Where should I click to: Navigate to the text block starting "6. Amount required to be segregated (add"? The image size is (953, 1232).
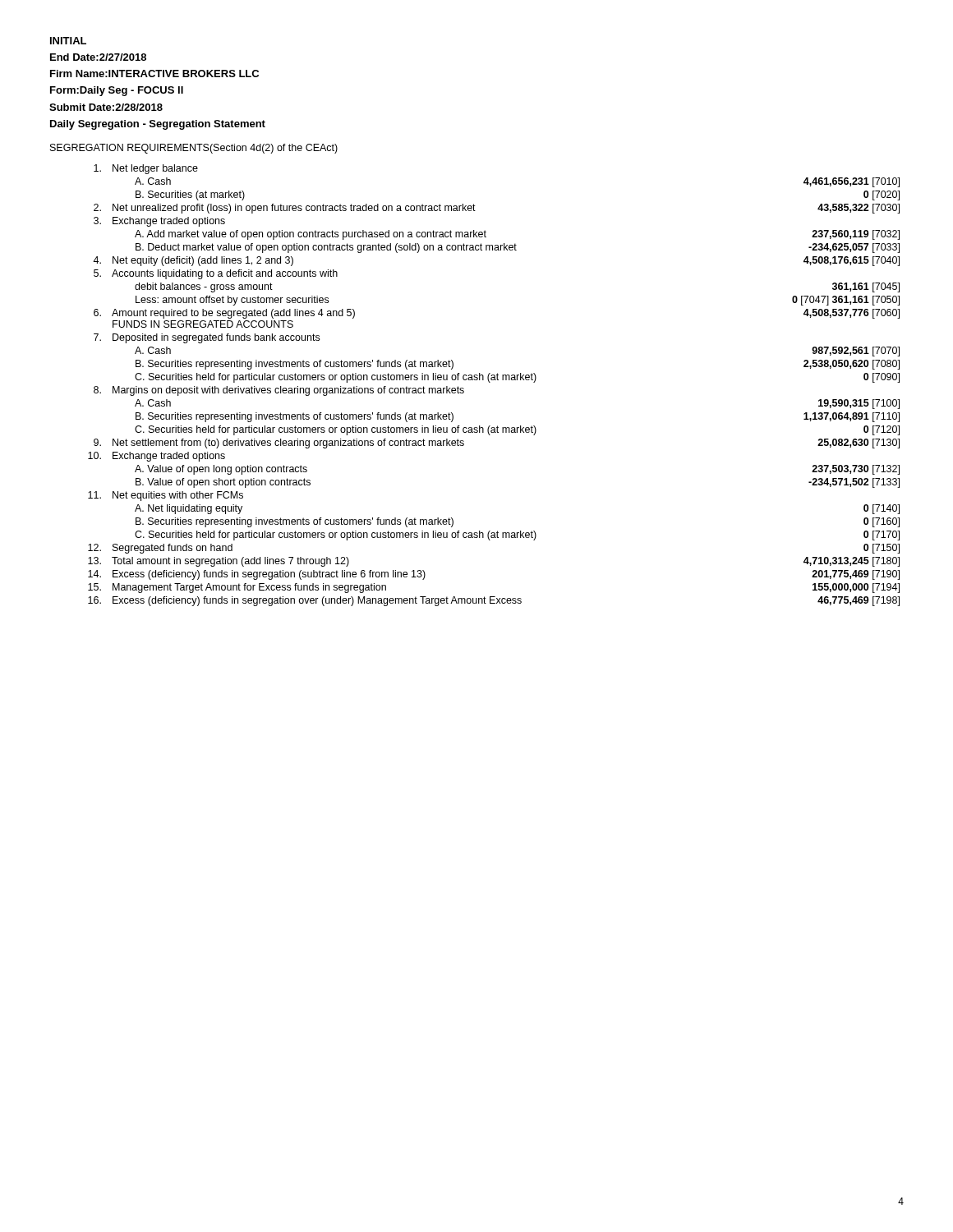pyautogui.click(x=237, y=313)
